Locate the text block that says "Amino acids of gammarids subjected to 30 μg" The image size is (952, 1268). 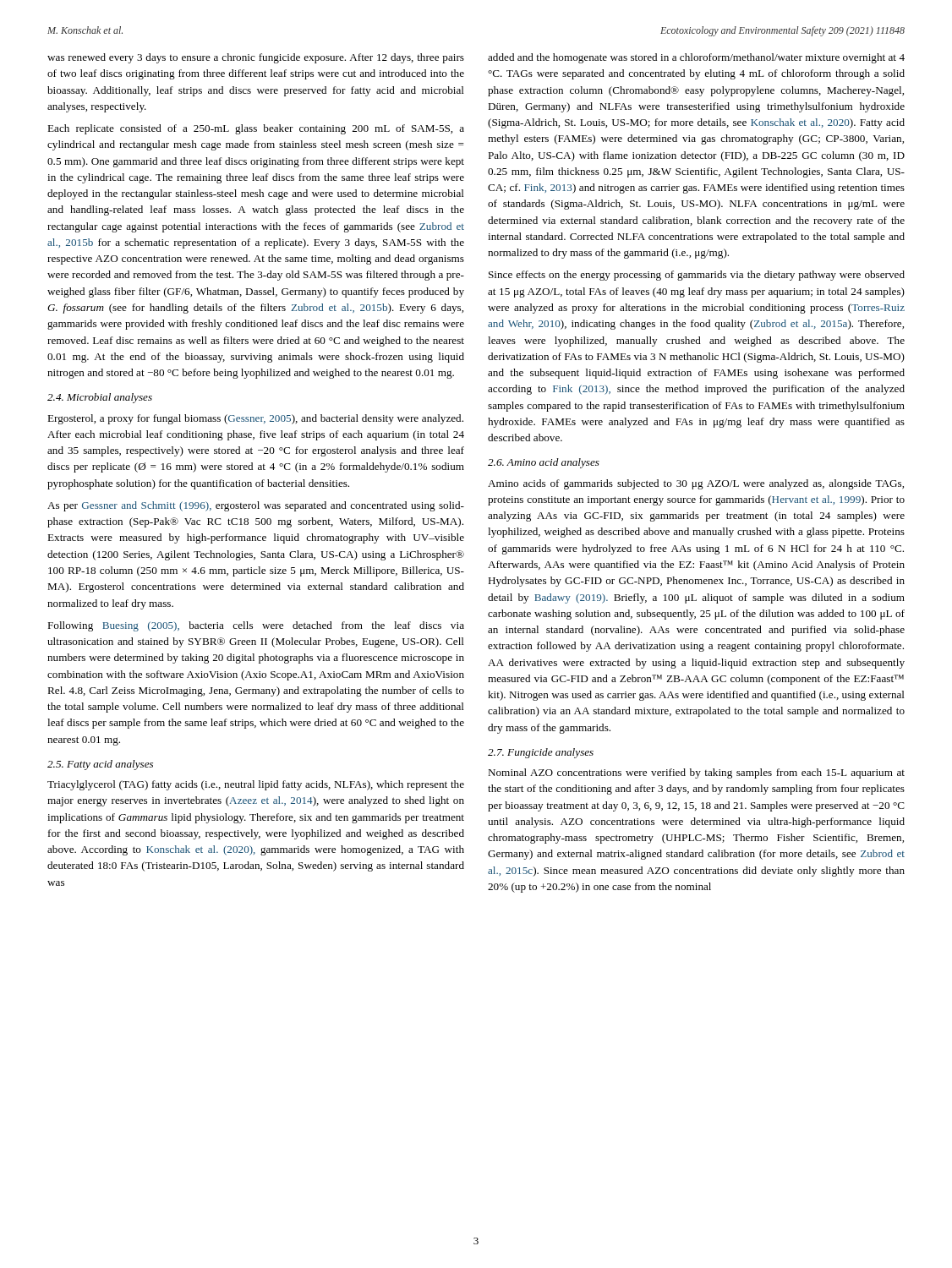[696, 605]
